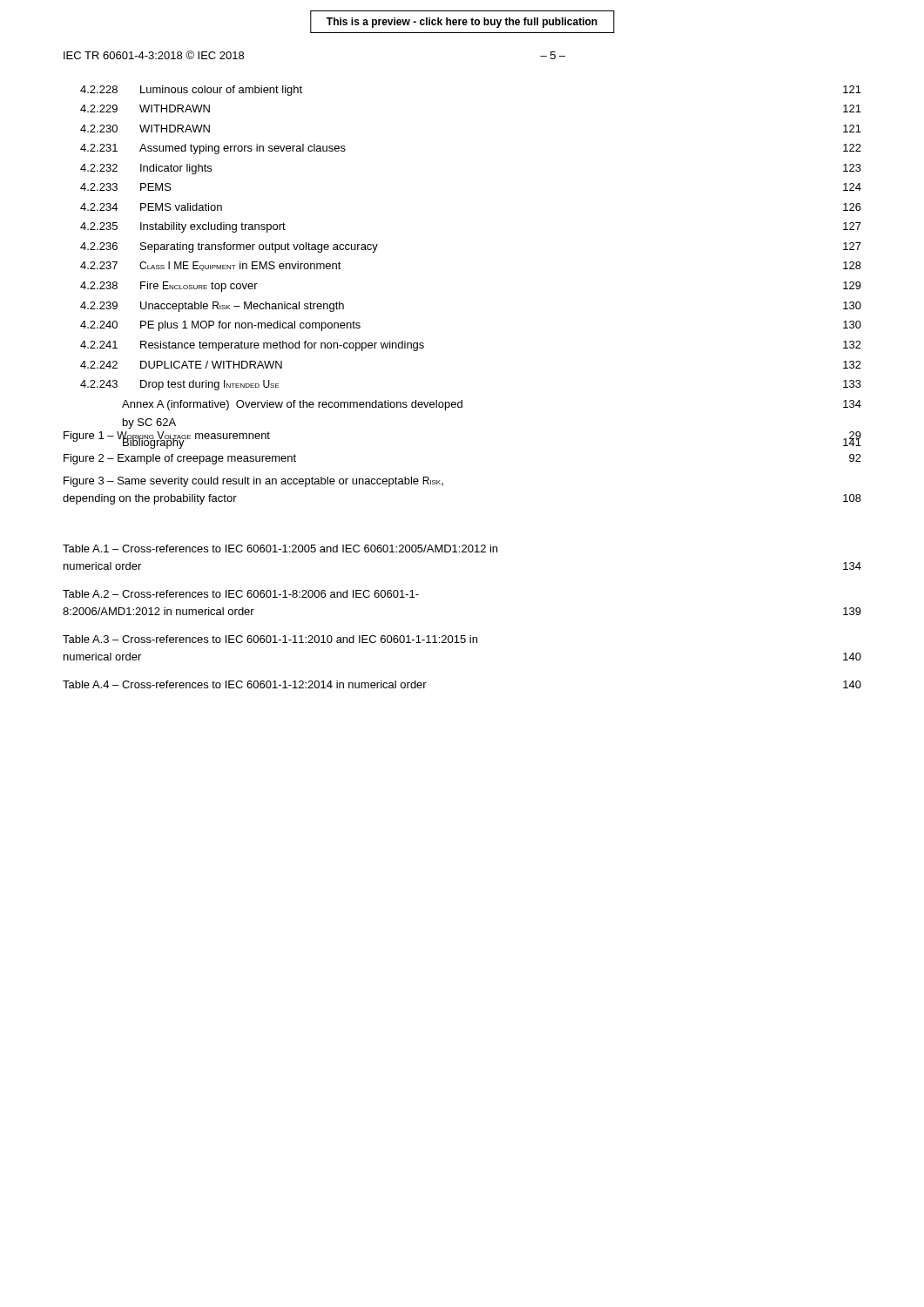Screen dimensions: 1307x924
Task: Locate the element starting "Table A.2 – Cross-references"
Action: point(241,594)
